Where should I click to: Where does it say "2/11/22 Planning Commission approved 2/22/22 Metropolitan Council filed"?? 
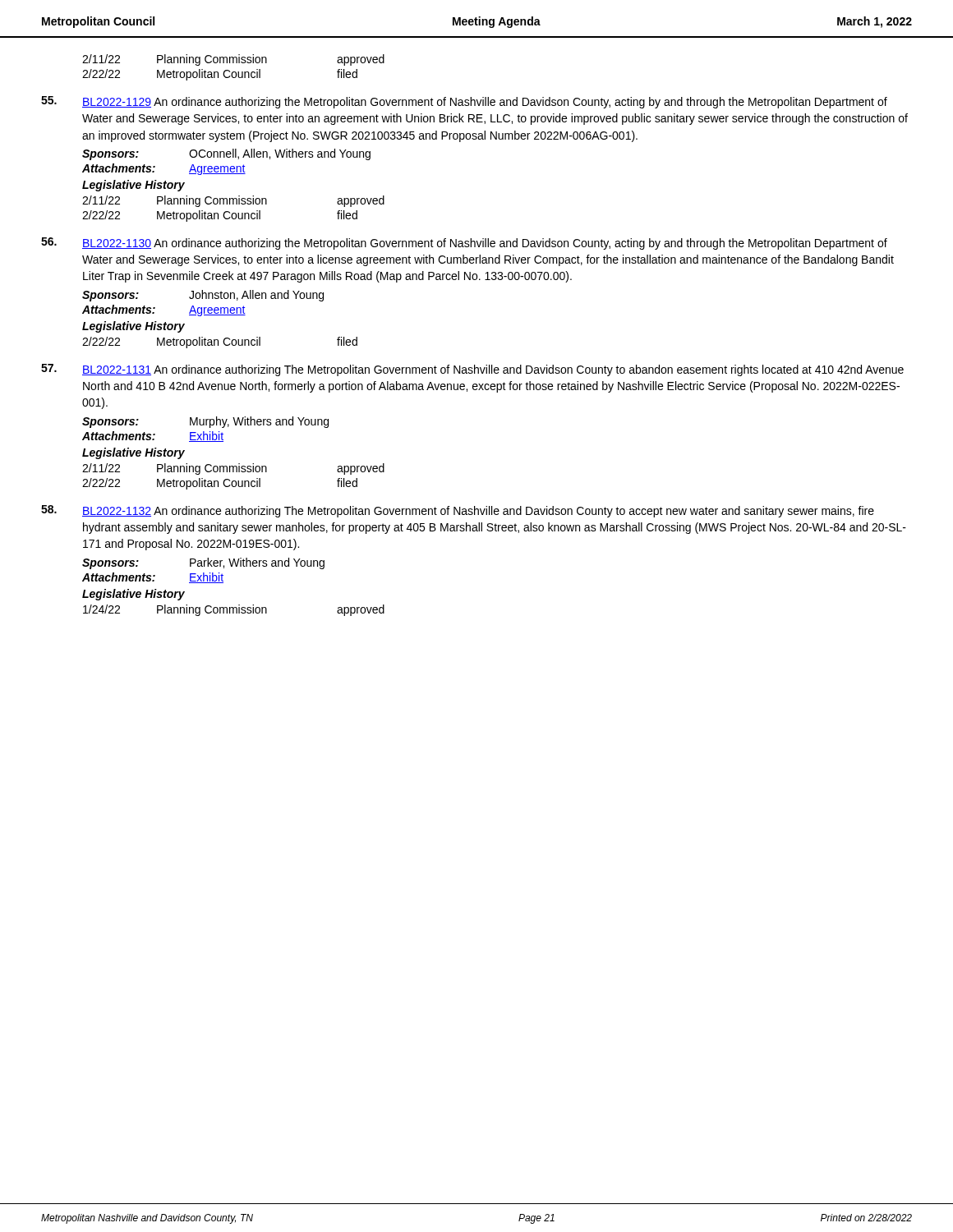pos(233,60)
